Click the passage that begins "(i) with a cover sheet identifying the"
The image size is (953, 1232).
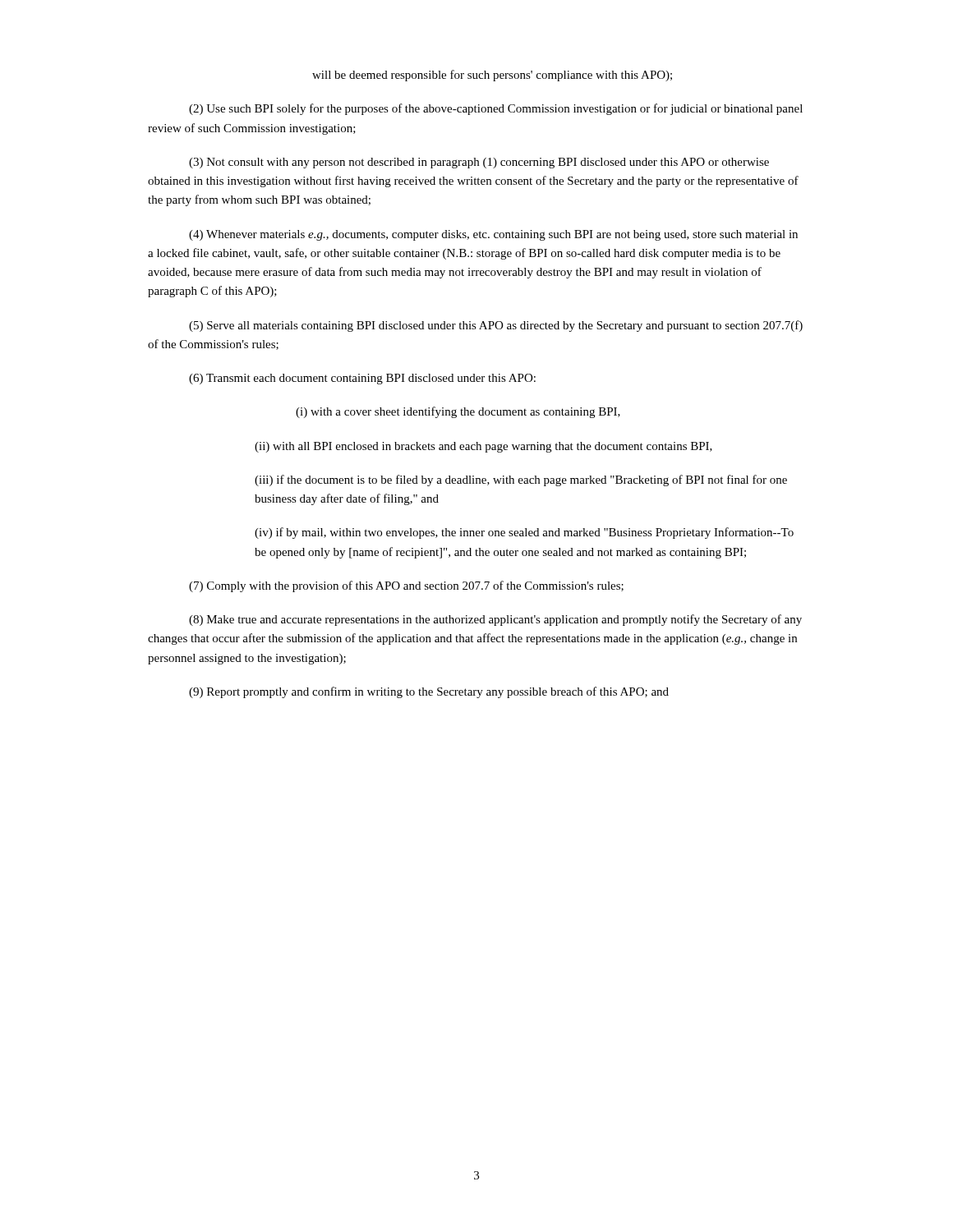[458, 412]
